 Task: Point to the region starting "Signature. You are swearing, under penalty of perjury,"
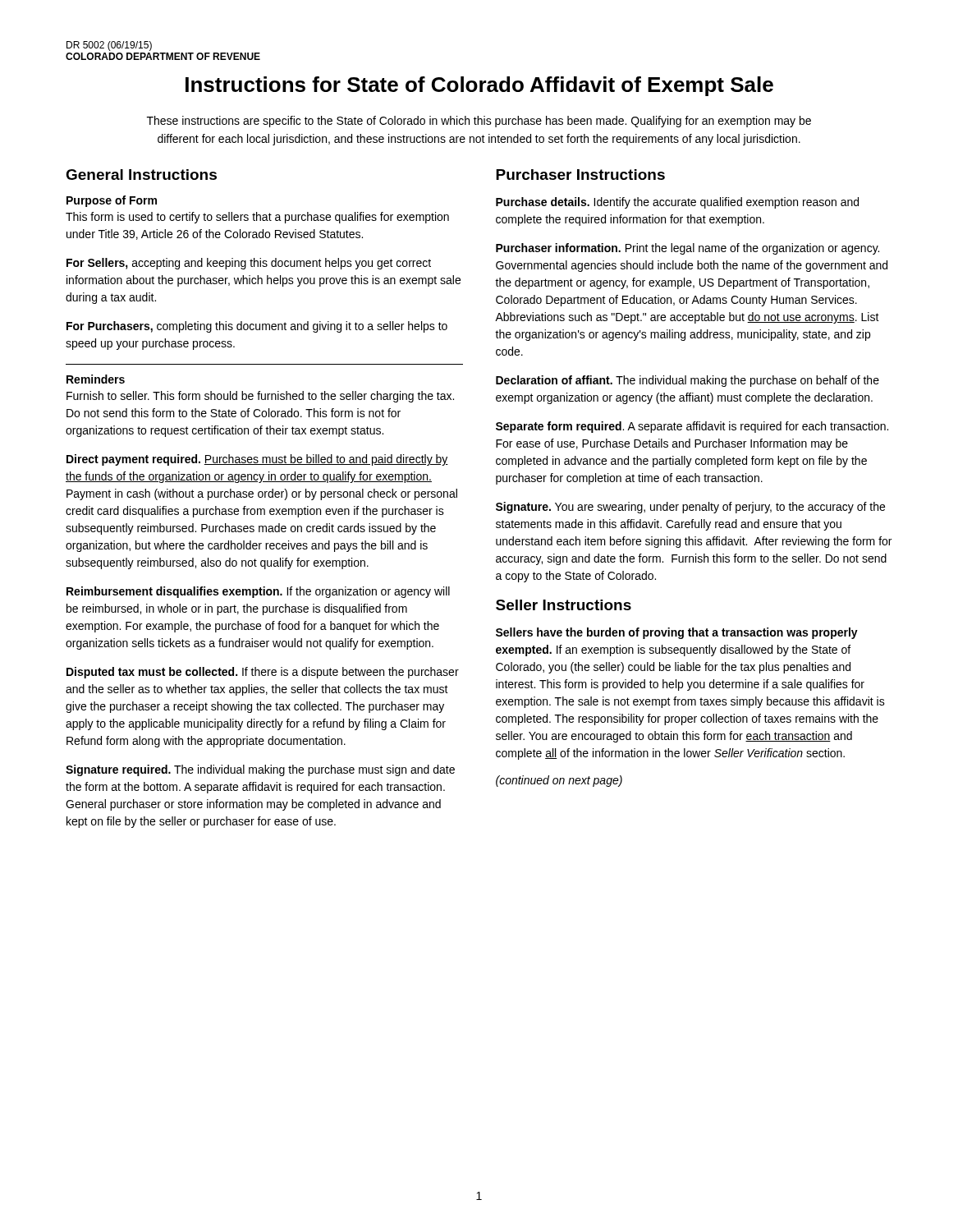tap(694, 542)
